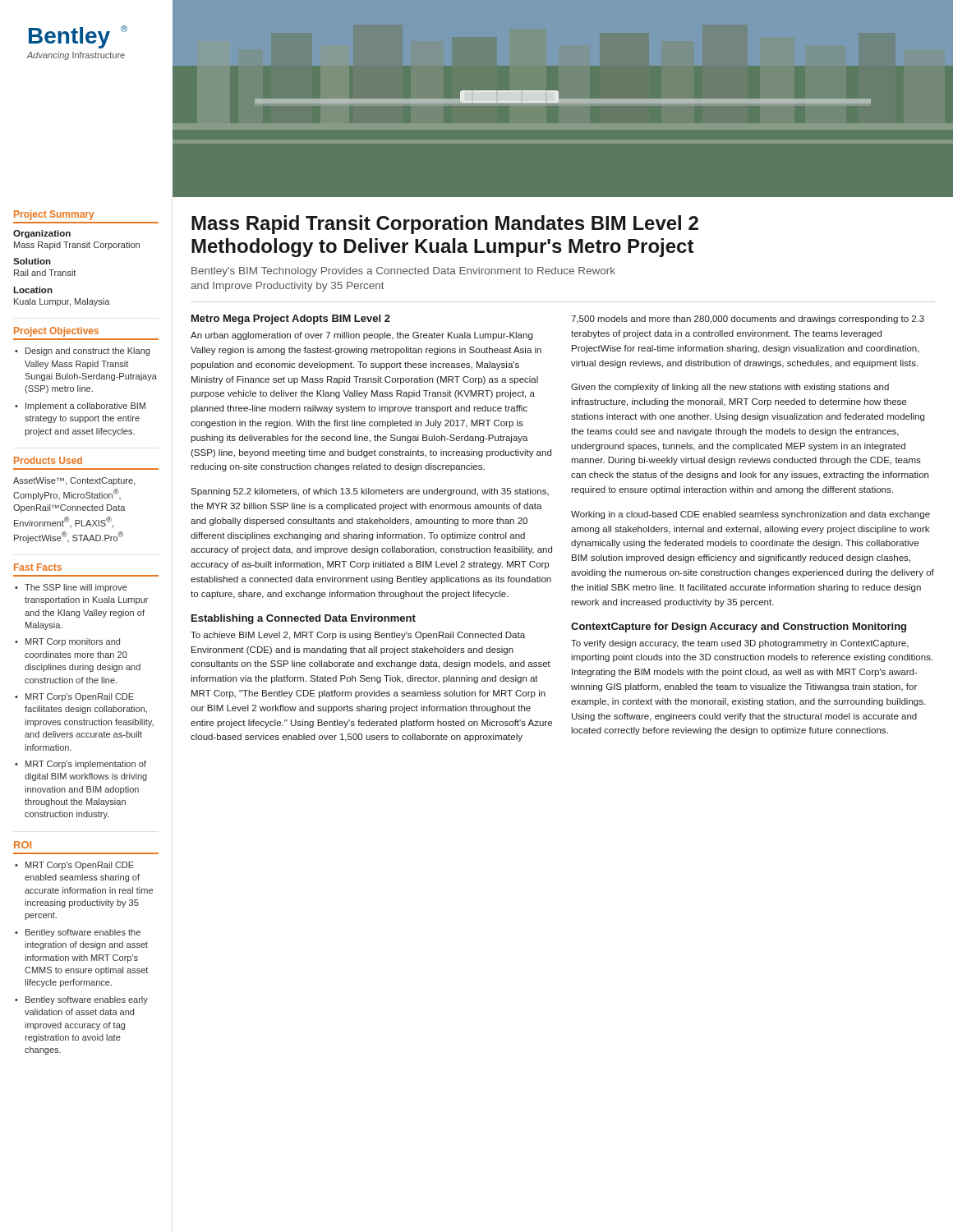Select the text block that says "Given the complexity of linking all the"

tap(750, 438)
